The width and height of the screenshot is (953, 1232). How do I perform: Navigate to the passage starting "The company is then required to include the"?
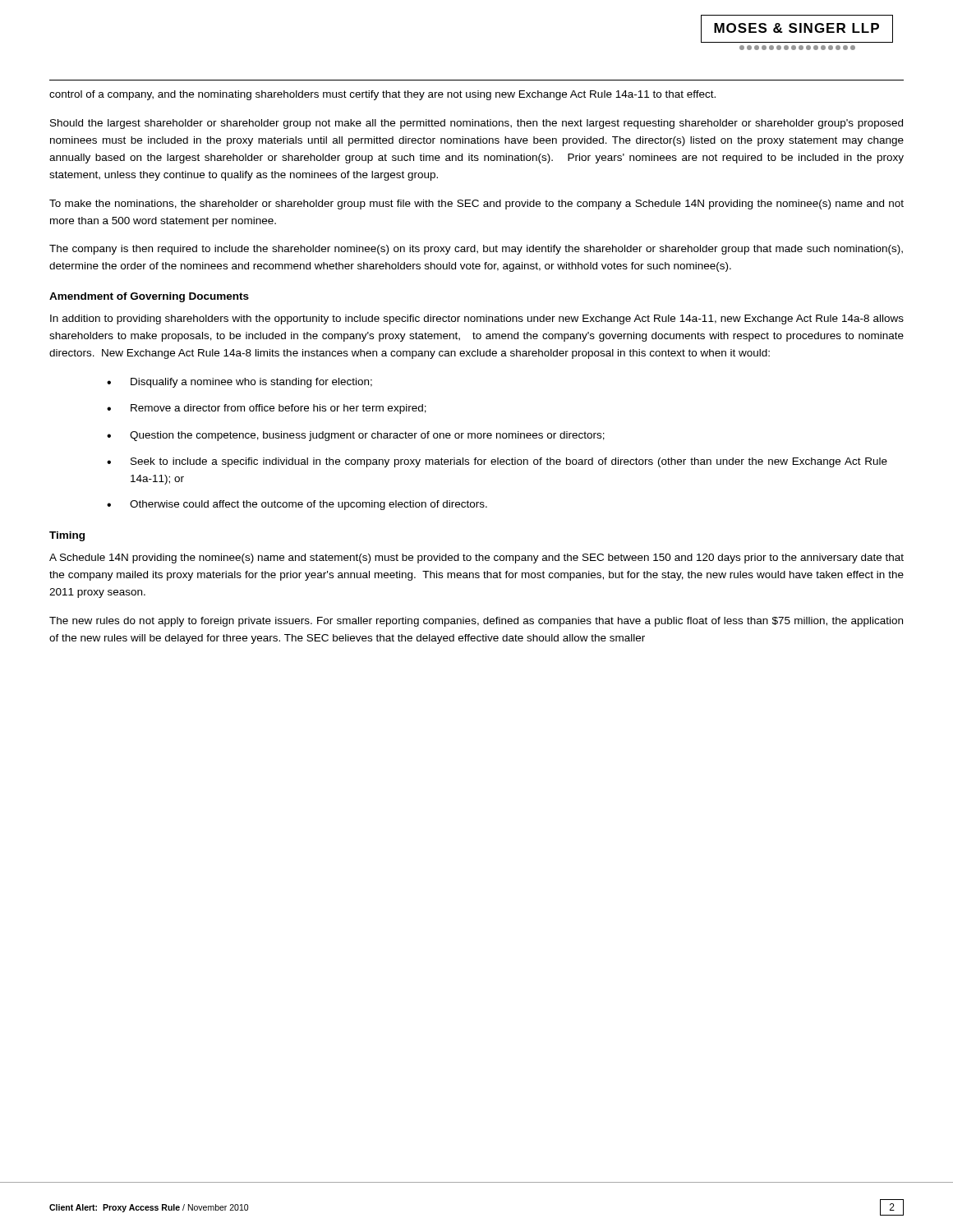[476, 257]
